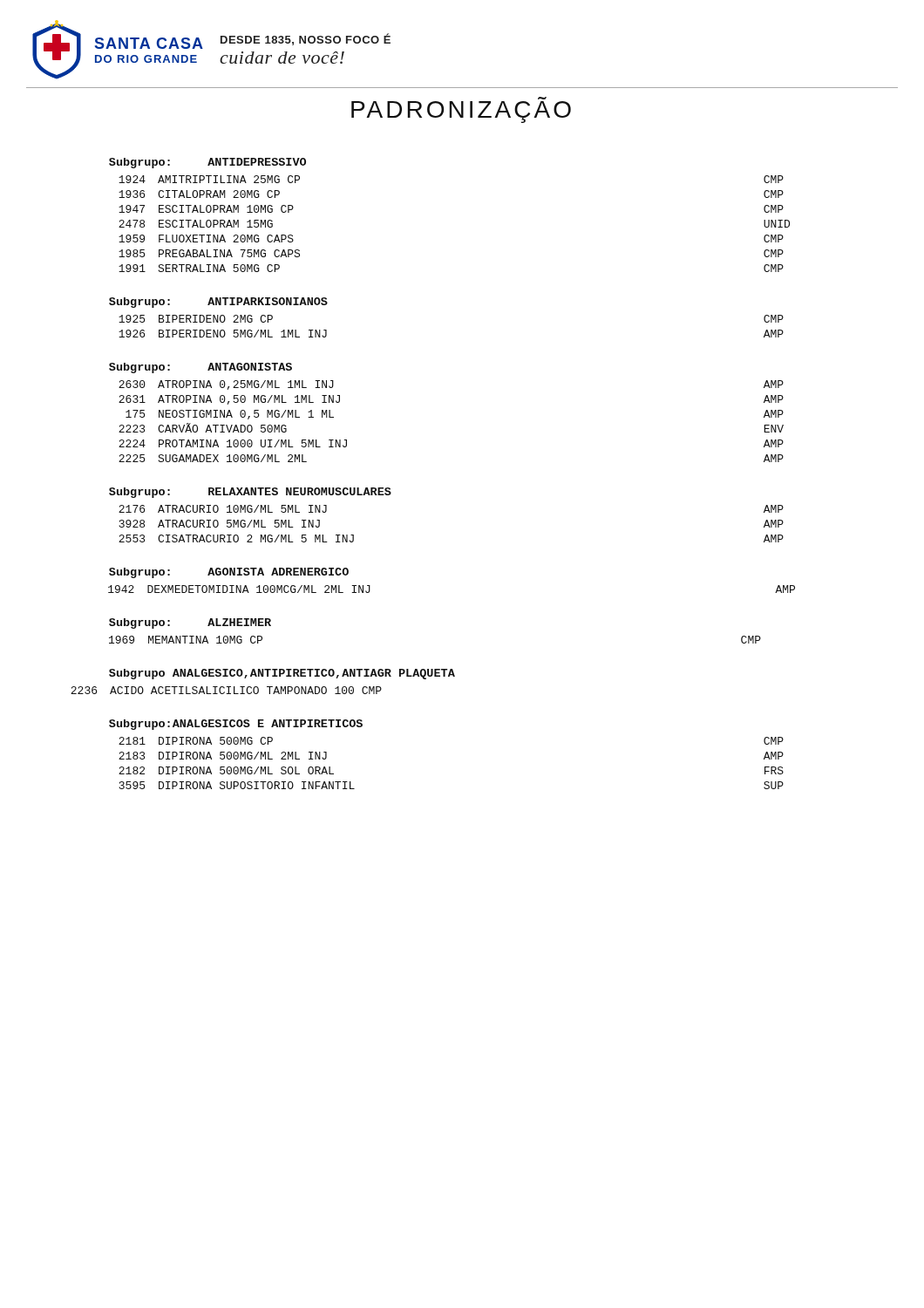
Task: Select the table that reads "ATRACURIO 5MG/ML 5ML INJ"
Action: pyautogui.click(x=462, y=525)
